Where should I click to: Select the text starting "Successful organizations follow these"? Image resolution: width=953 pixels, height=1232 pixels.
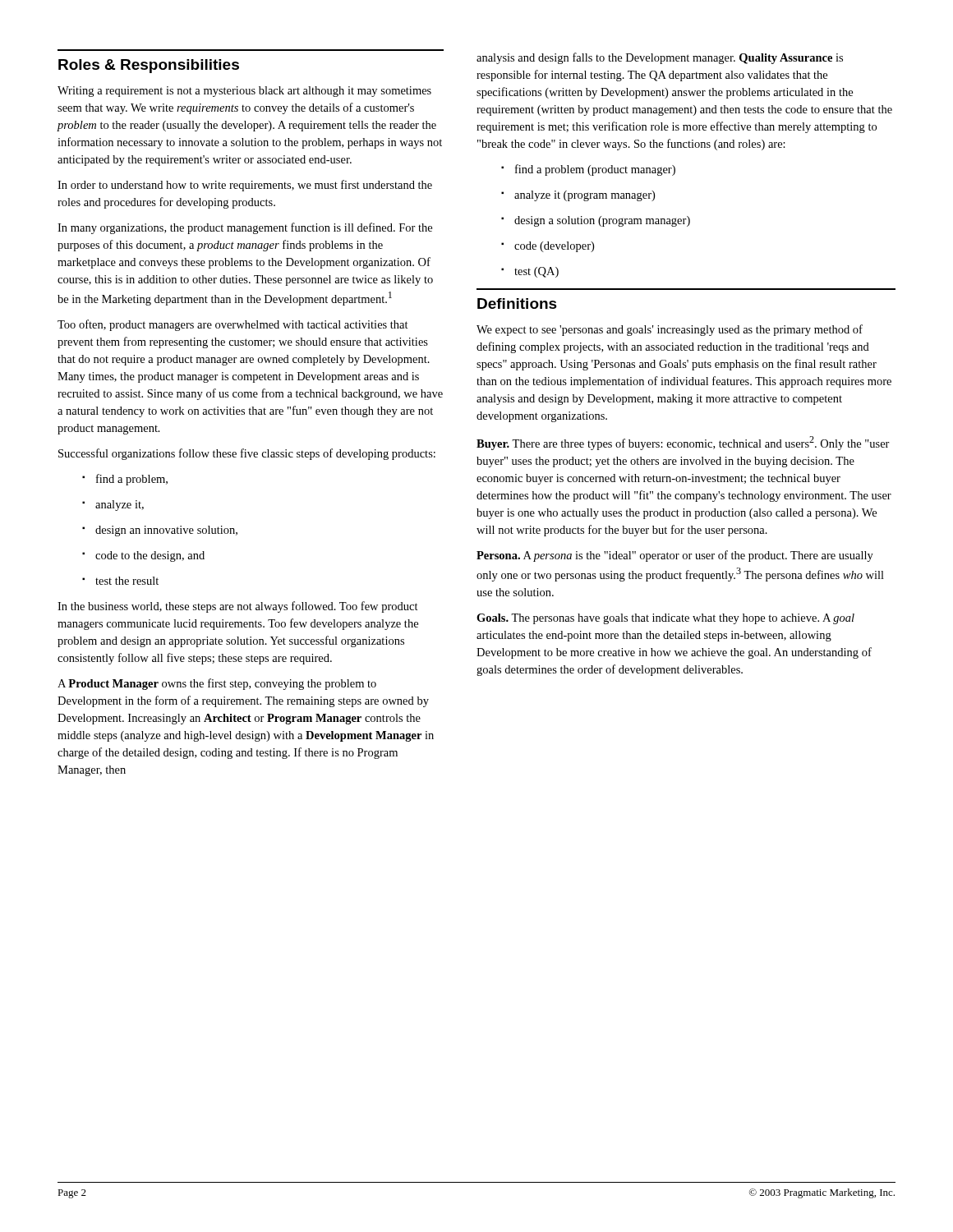(x=251, y=454)
